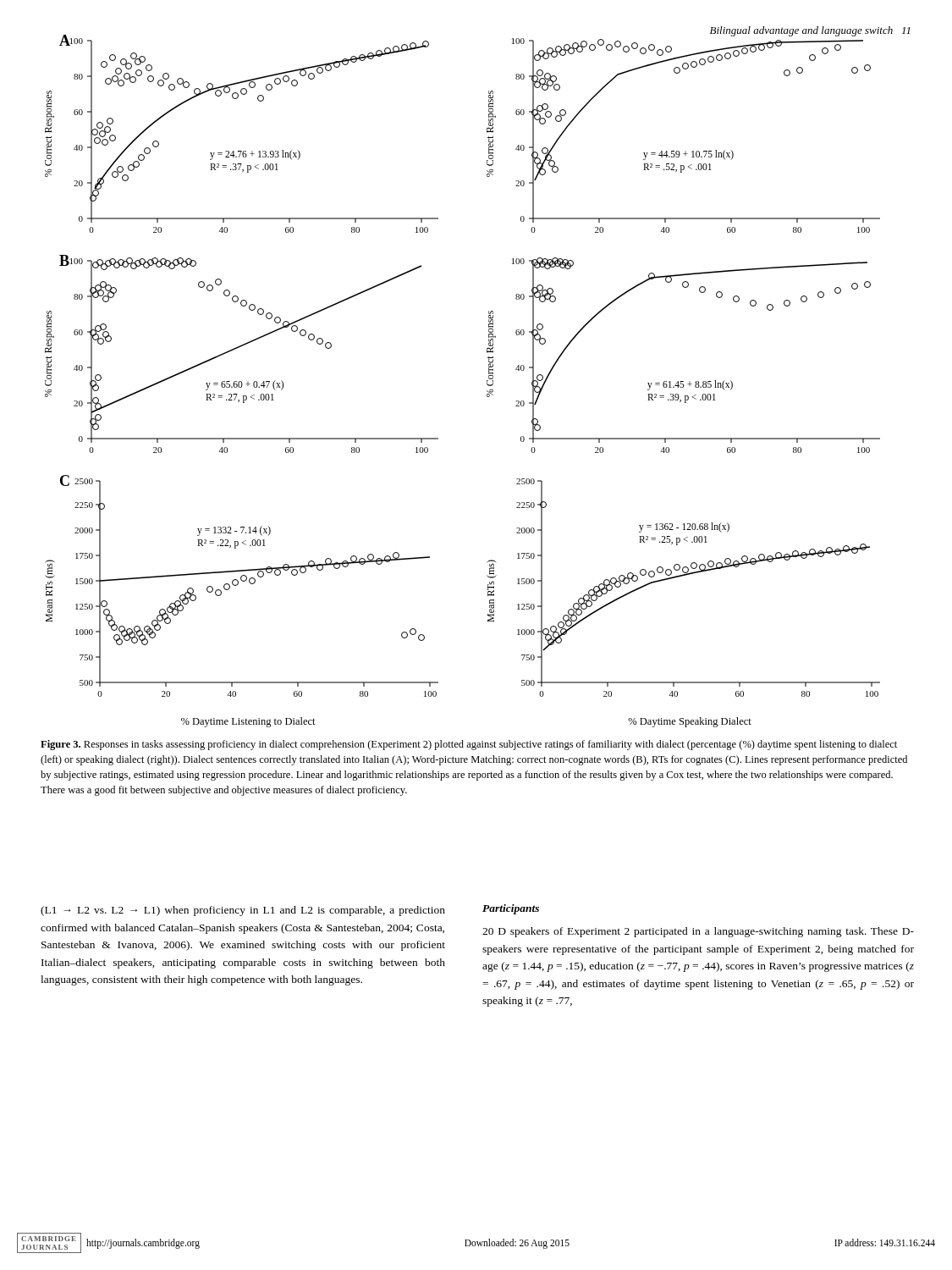This screenshot has width=952, height=1270.
Task: Locate the text block that reads "(L1 → L2 vs."
Action: pyautogui.click(x=243, y=944)
